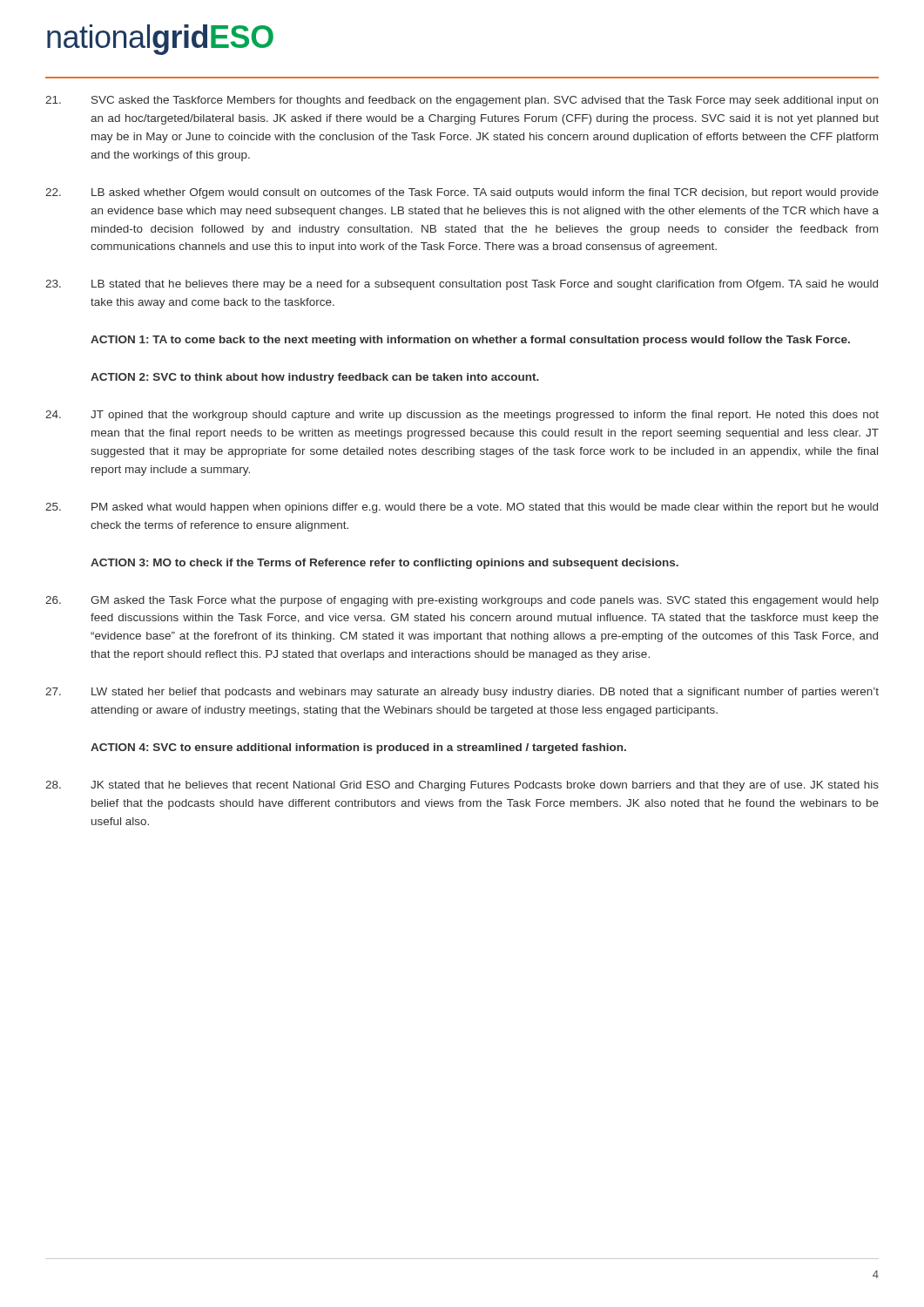Image resolution: width=924 pixels, height=1307 pixels.
Task: Click the passage that begins "26. GM asked the Task Force what"
Action: (462, 628)
